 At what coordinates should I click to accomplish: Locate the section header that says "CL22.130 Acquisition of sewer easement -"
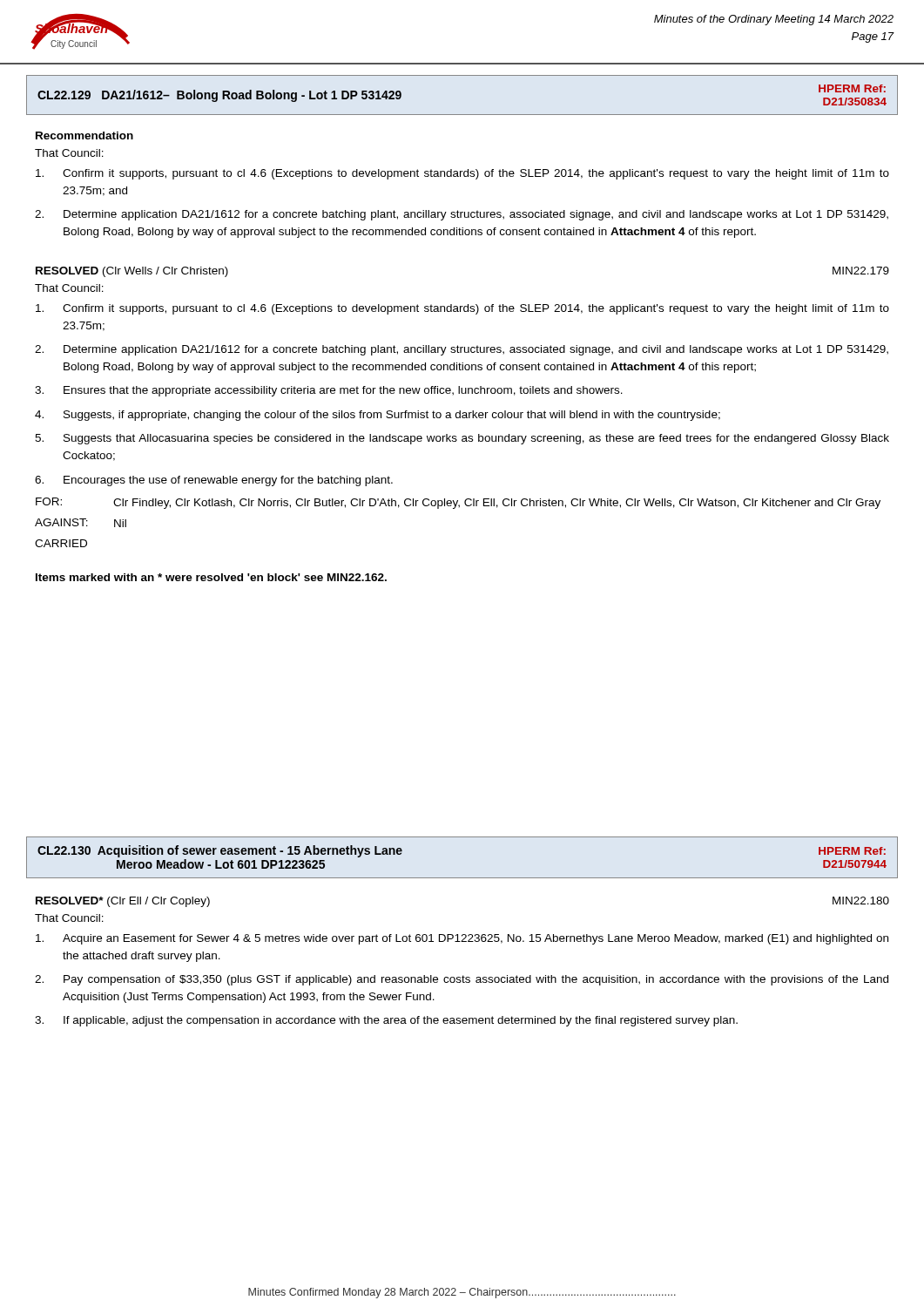pos(214,851)
